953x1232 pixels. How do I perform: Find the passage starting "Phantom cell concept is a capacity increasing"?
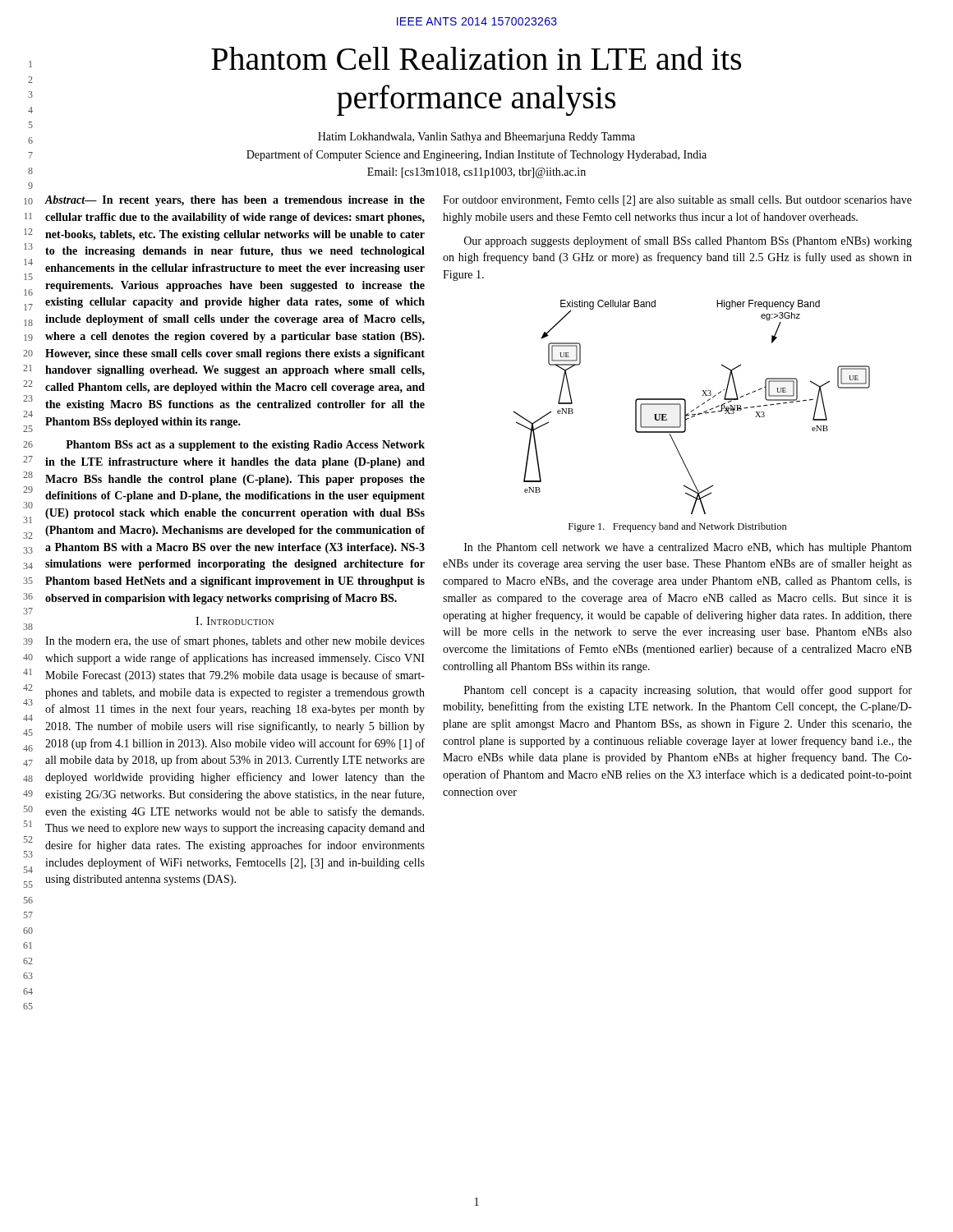[x=677, y=741]
